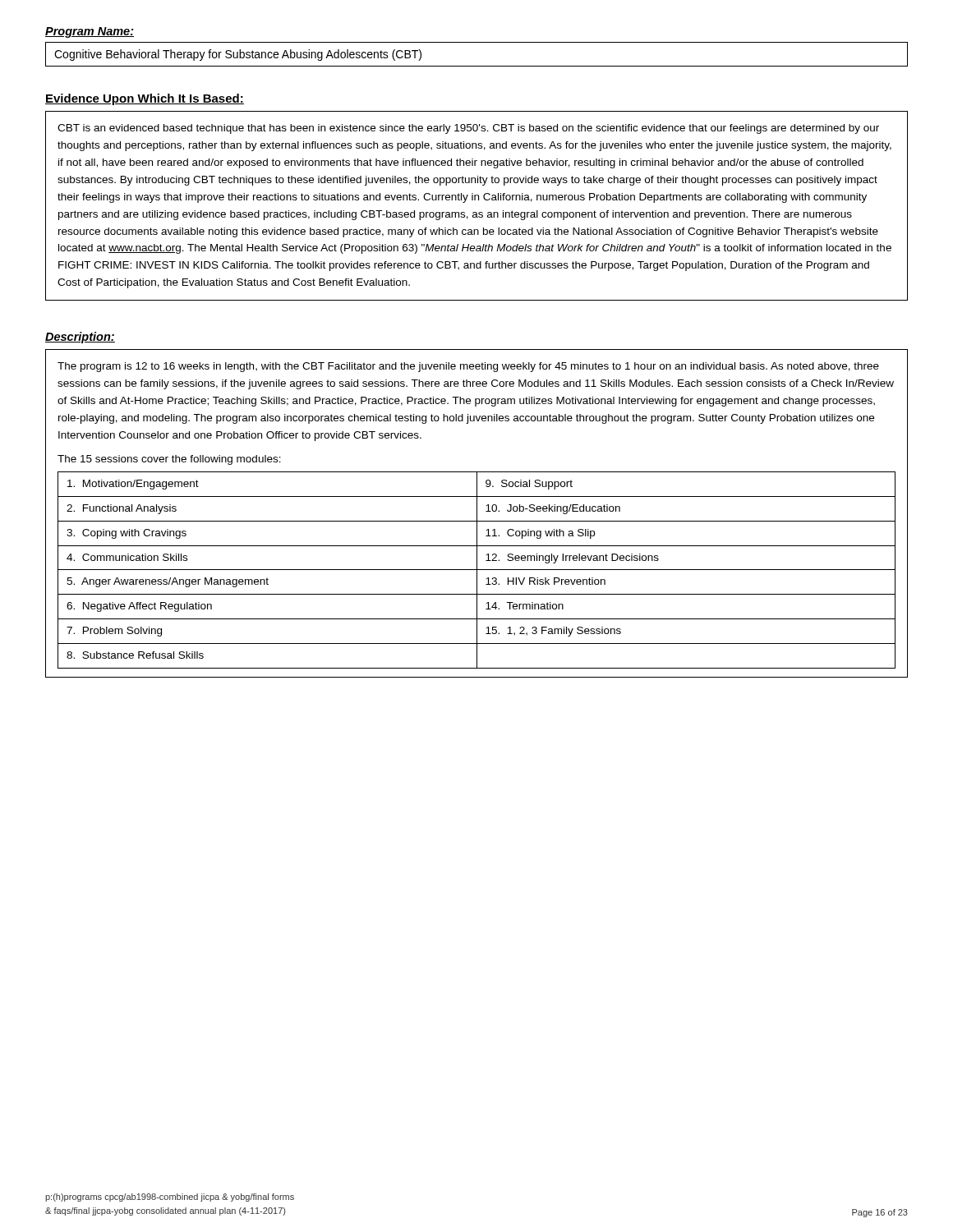Screen dimensions: 1232x953
Task: Where does it say "Program Name:"?
Action: (x=90, y=31)
